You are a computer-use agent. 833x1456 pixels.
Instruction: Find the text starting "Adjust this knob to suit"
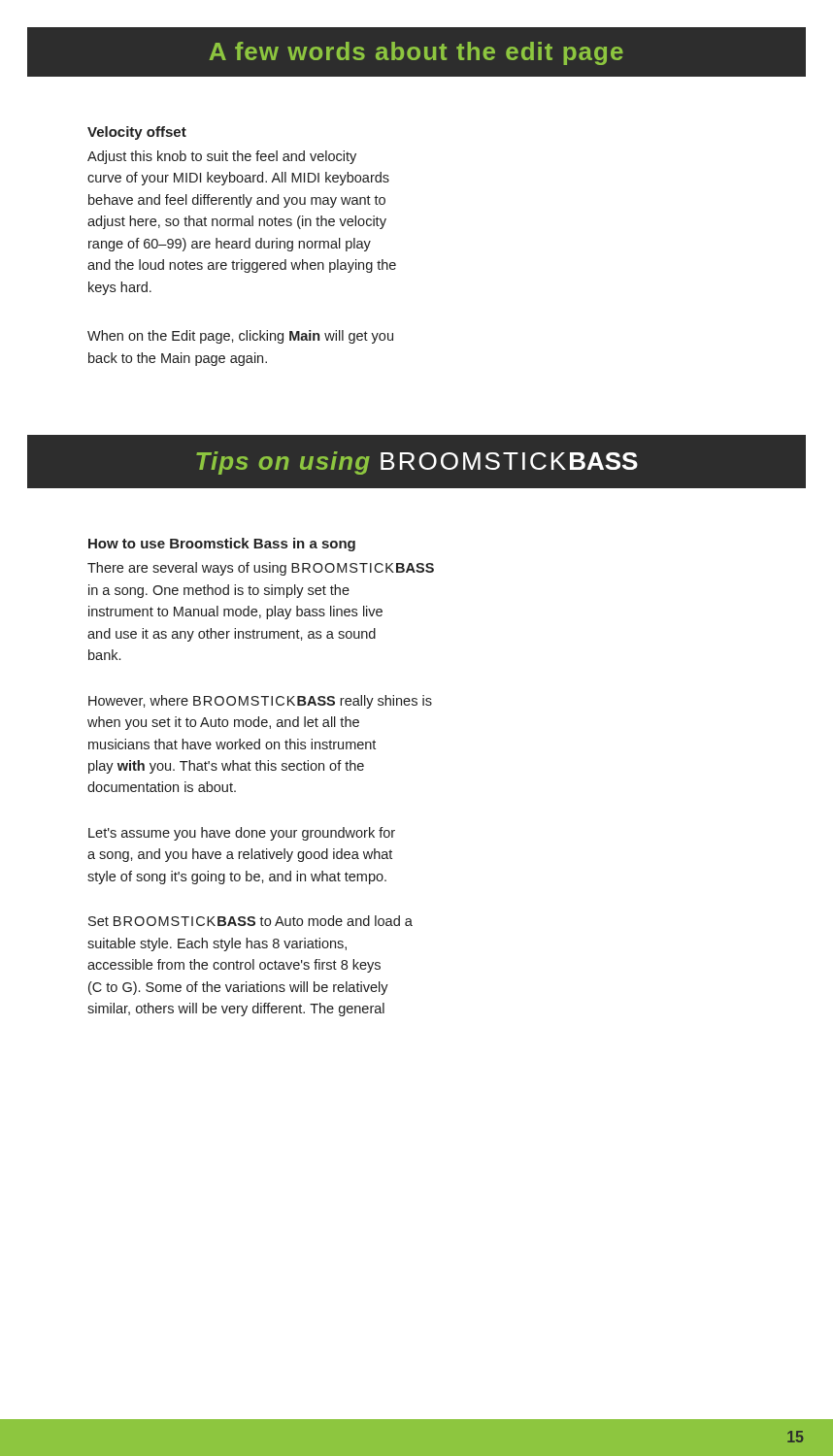pos(222,157)
